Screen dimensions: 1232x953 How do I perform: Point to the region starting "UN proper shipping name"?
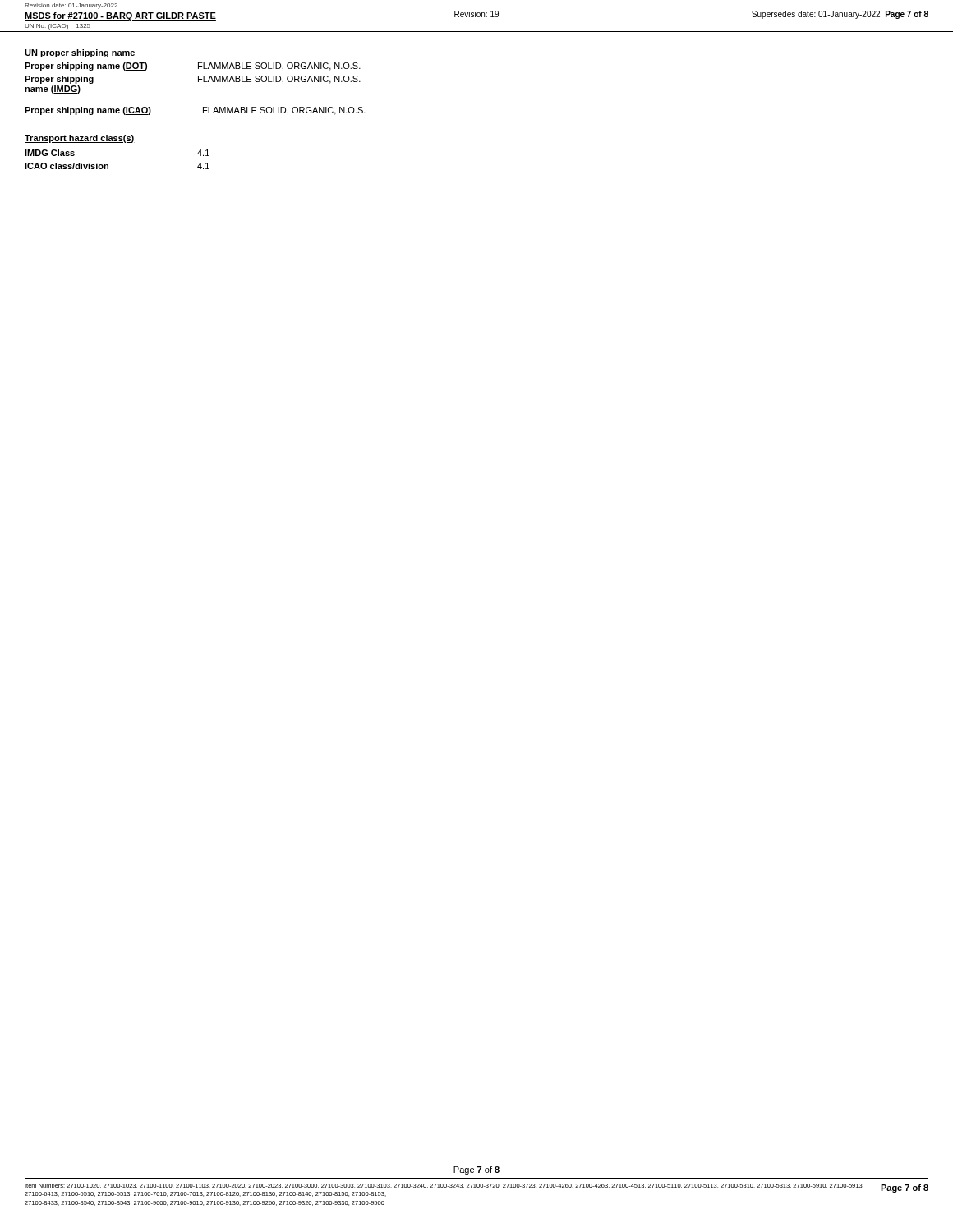80,53
